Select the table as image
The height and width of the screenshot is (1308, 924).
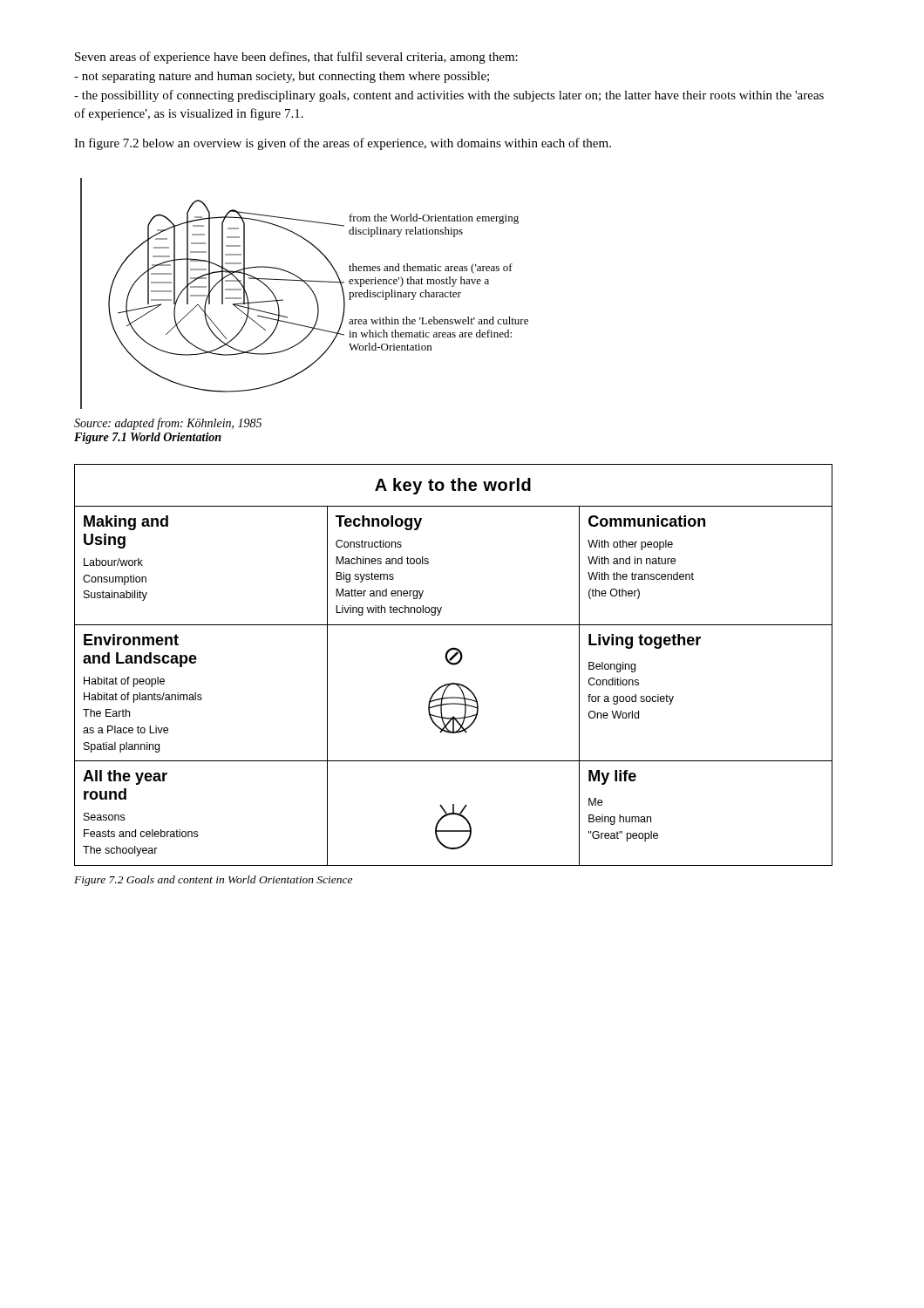(453, 665)
